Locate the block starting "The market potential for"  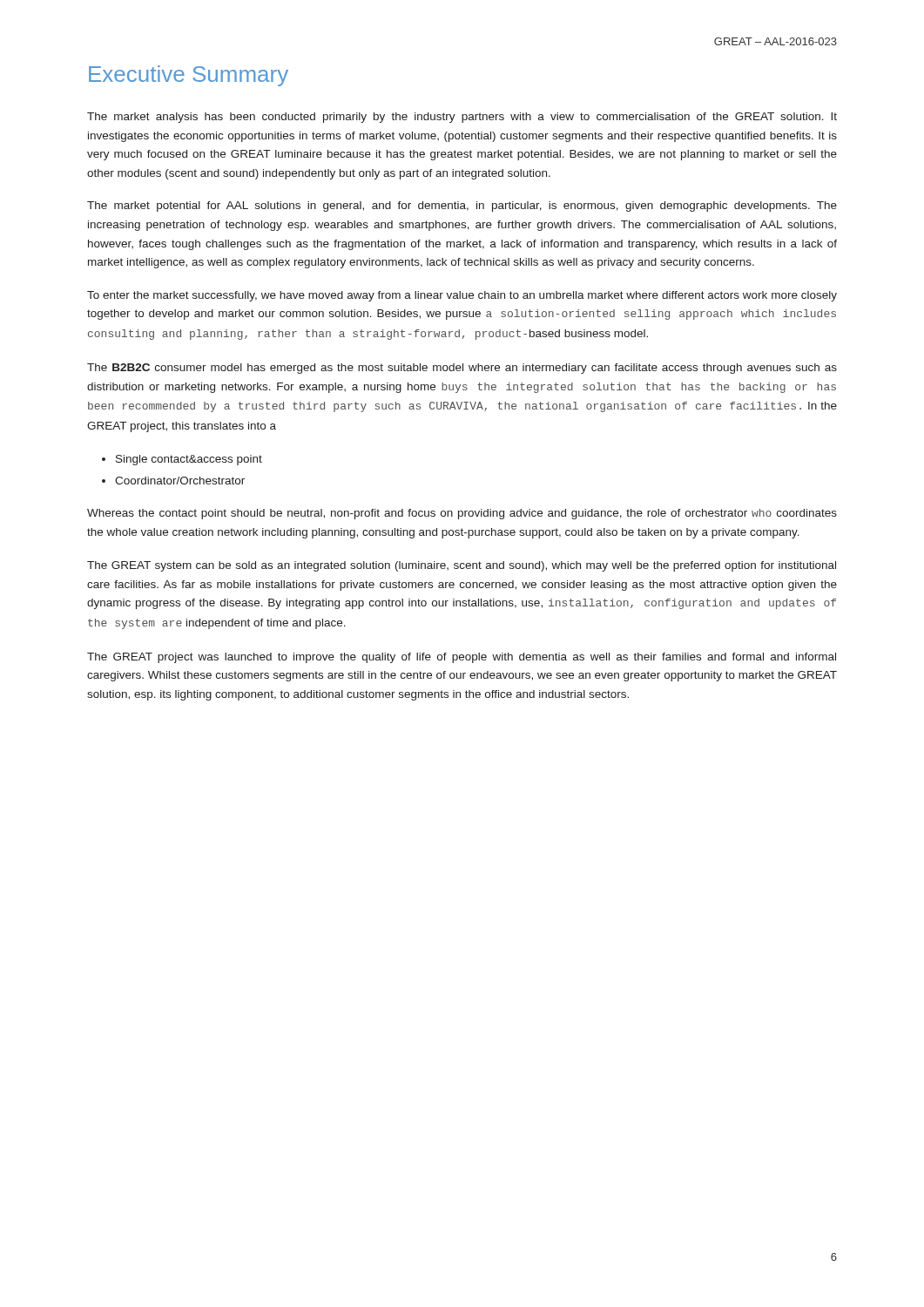click(462, 234)
